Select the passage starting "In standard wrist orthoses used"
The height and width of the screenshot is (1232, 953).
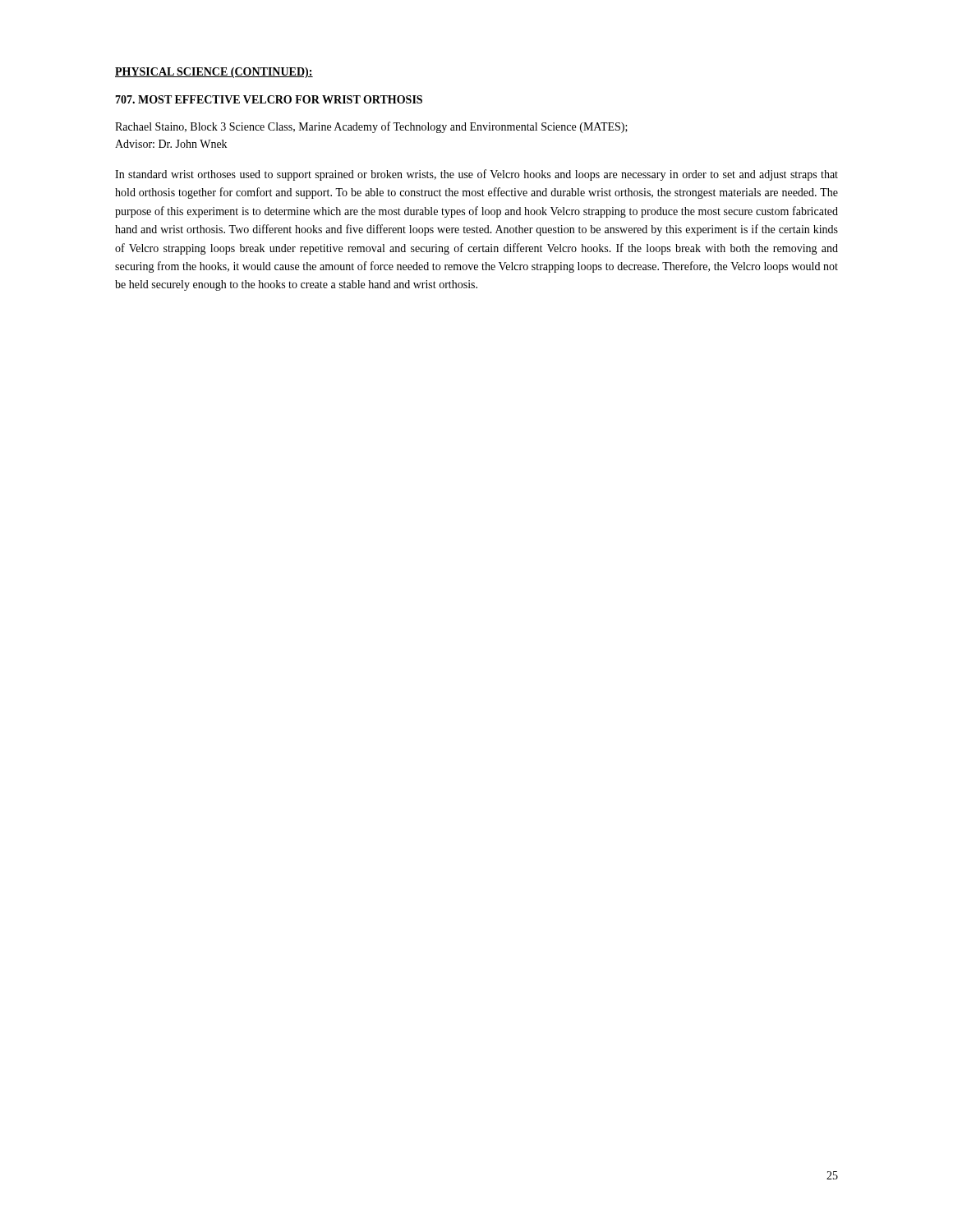point(476,230)
